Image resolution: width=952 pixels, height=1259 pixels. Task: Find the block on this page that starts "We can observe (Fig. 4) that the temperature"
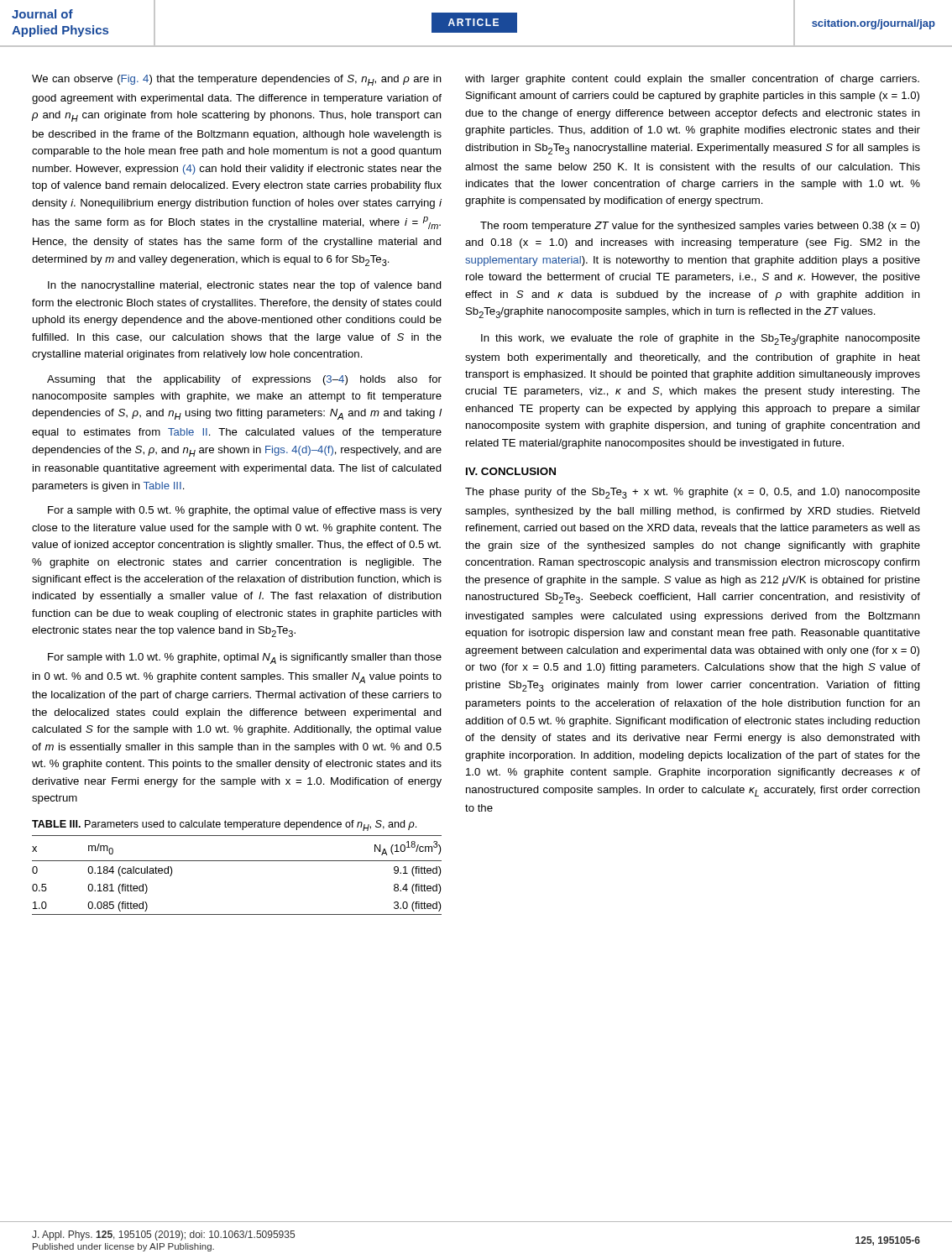[x=237, y=170]
